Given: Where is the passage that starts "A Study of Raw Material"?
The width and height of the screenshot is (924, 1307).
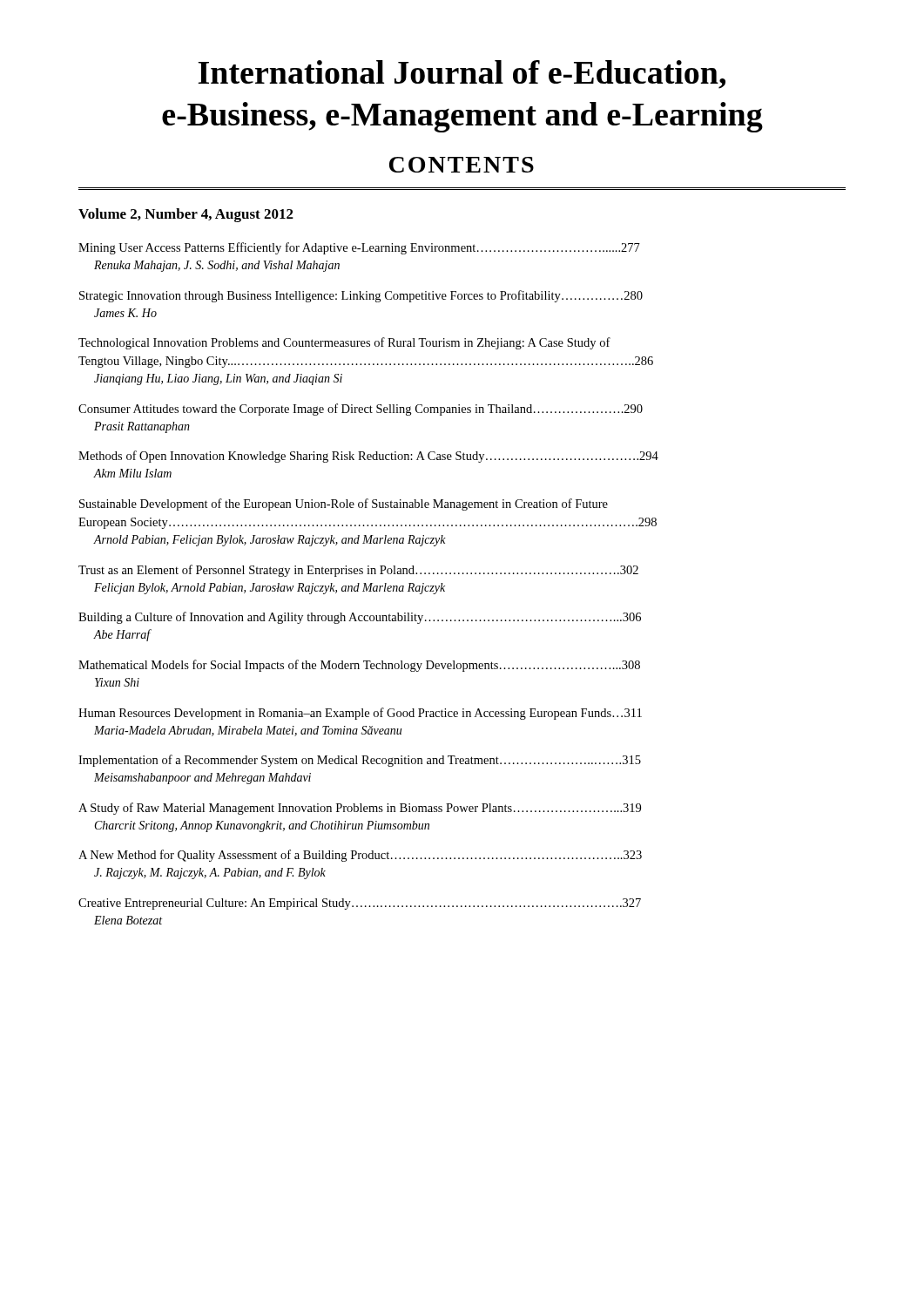Looking at the screenshot, I should tap(462, 816).
